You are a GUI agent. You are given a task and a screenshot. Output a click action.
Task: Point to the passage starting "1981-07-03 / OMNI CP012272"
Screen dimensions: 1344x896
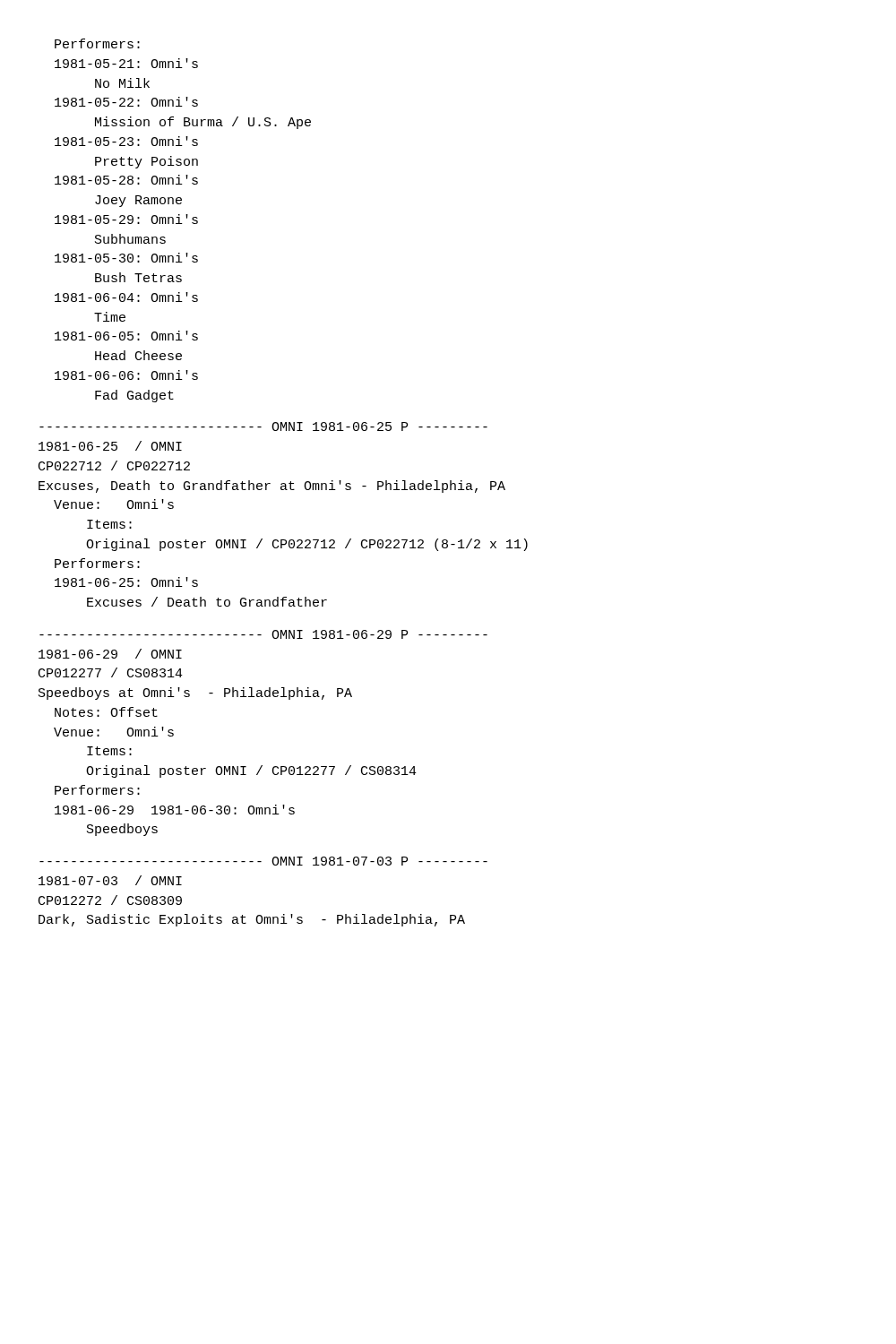coord(110,880)
